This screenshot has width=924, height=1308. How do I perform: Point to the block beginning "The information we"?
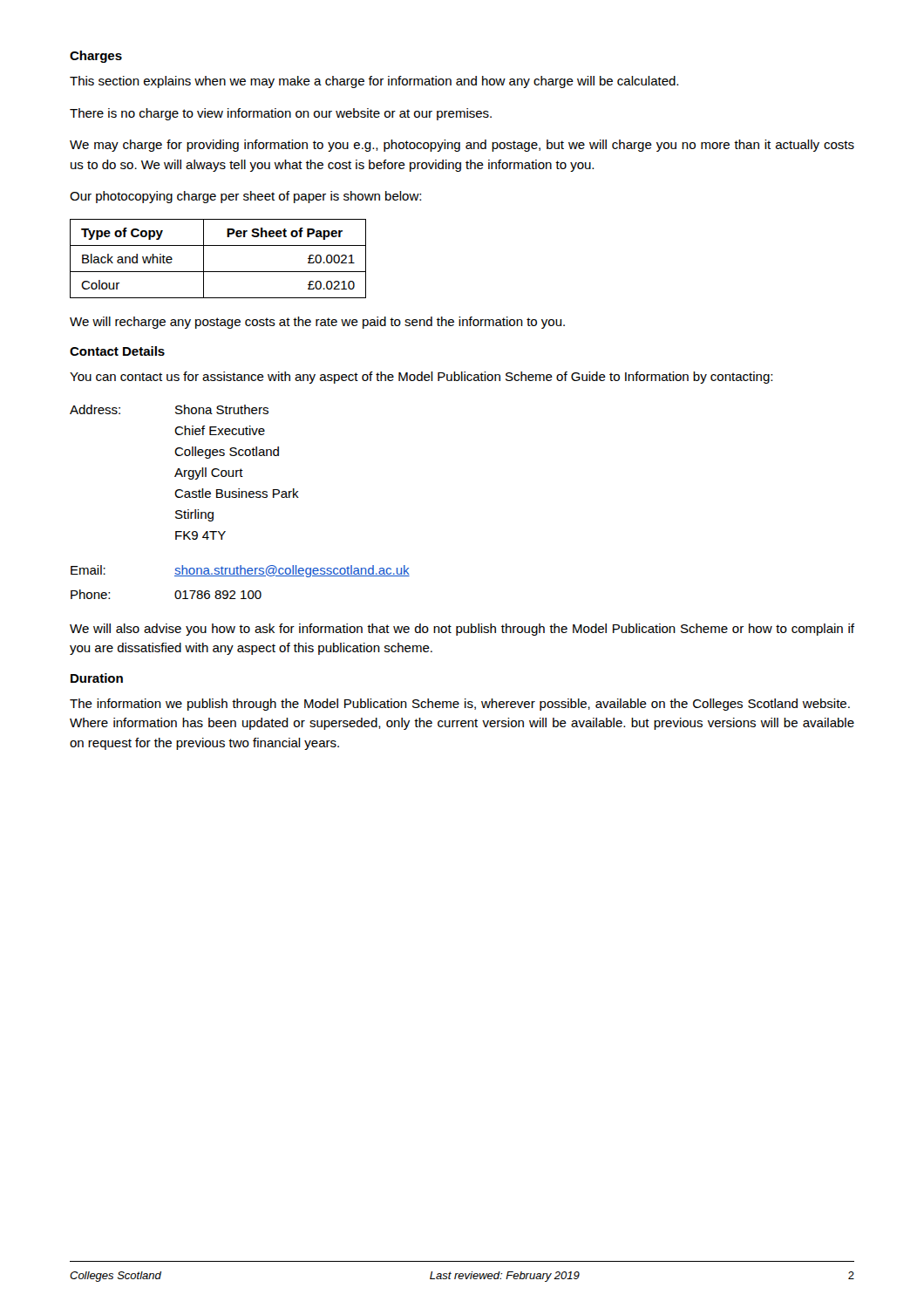coord(462,722)
